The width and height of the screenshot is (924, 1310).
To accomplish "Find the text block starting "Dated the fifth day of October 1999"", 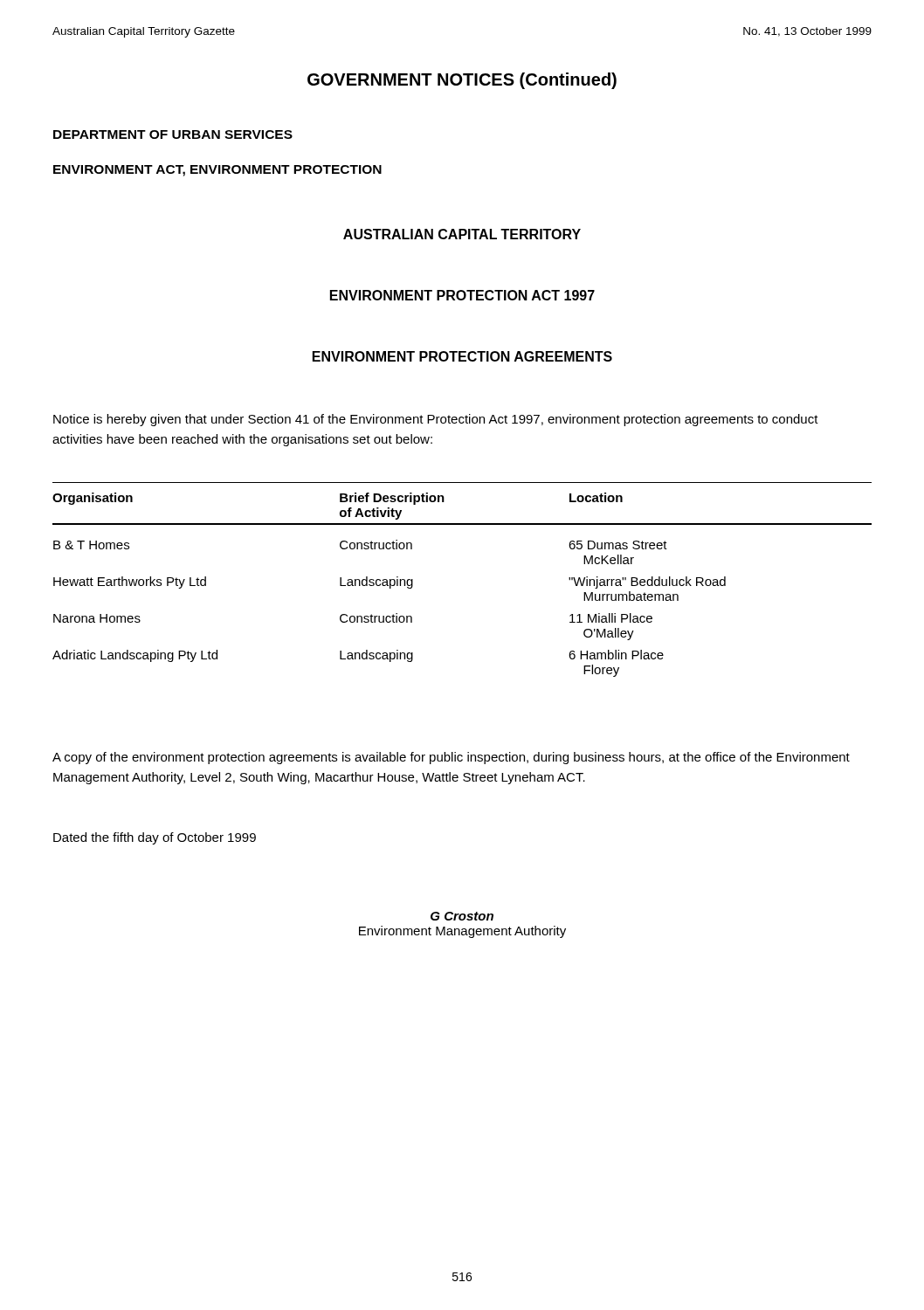I will (154, 837).
